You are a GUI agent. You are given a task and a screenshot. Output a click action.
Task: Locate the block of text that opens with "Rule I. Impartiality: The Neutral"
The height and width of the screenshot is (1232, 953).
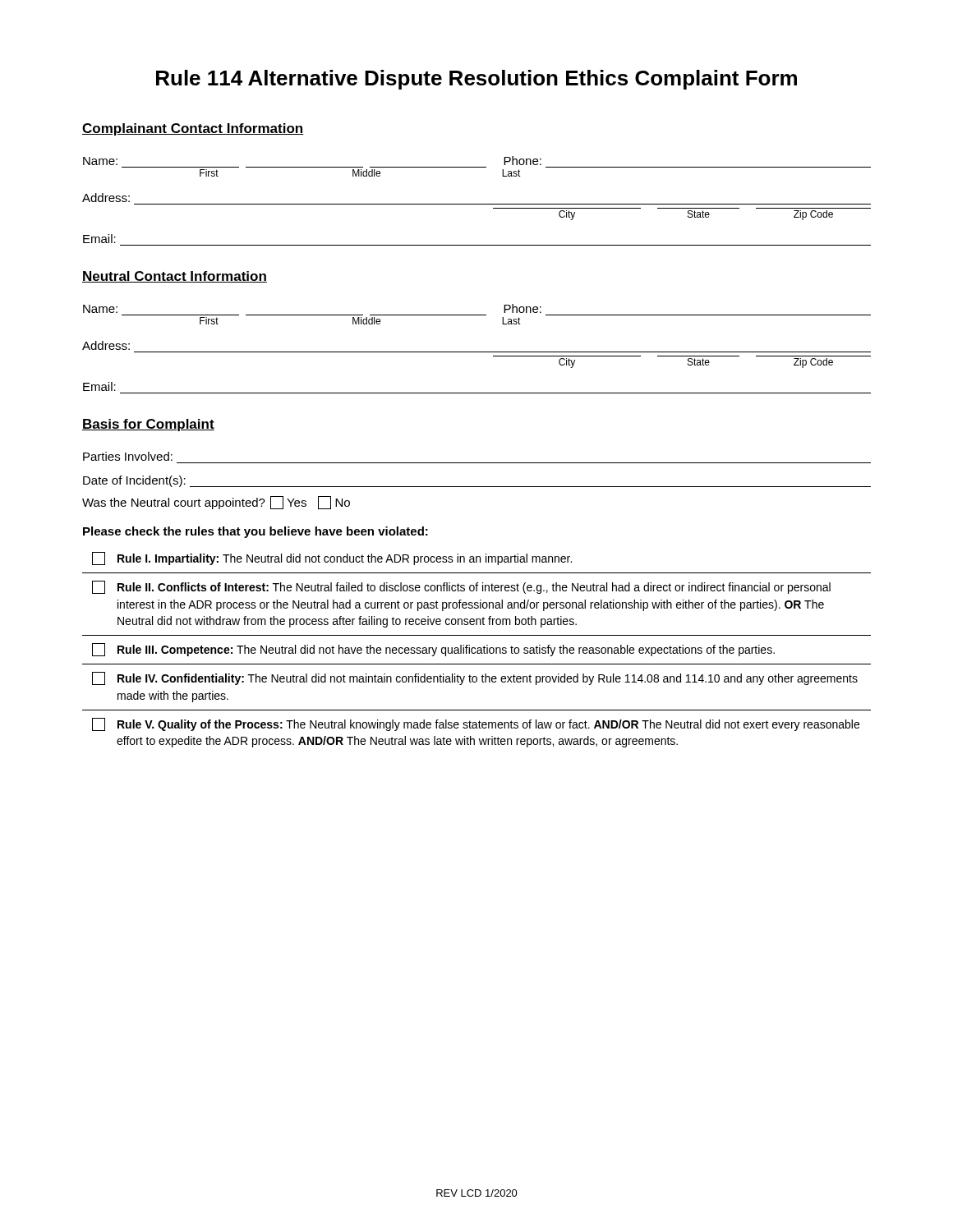pos(476,559)
